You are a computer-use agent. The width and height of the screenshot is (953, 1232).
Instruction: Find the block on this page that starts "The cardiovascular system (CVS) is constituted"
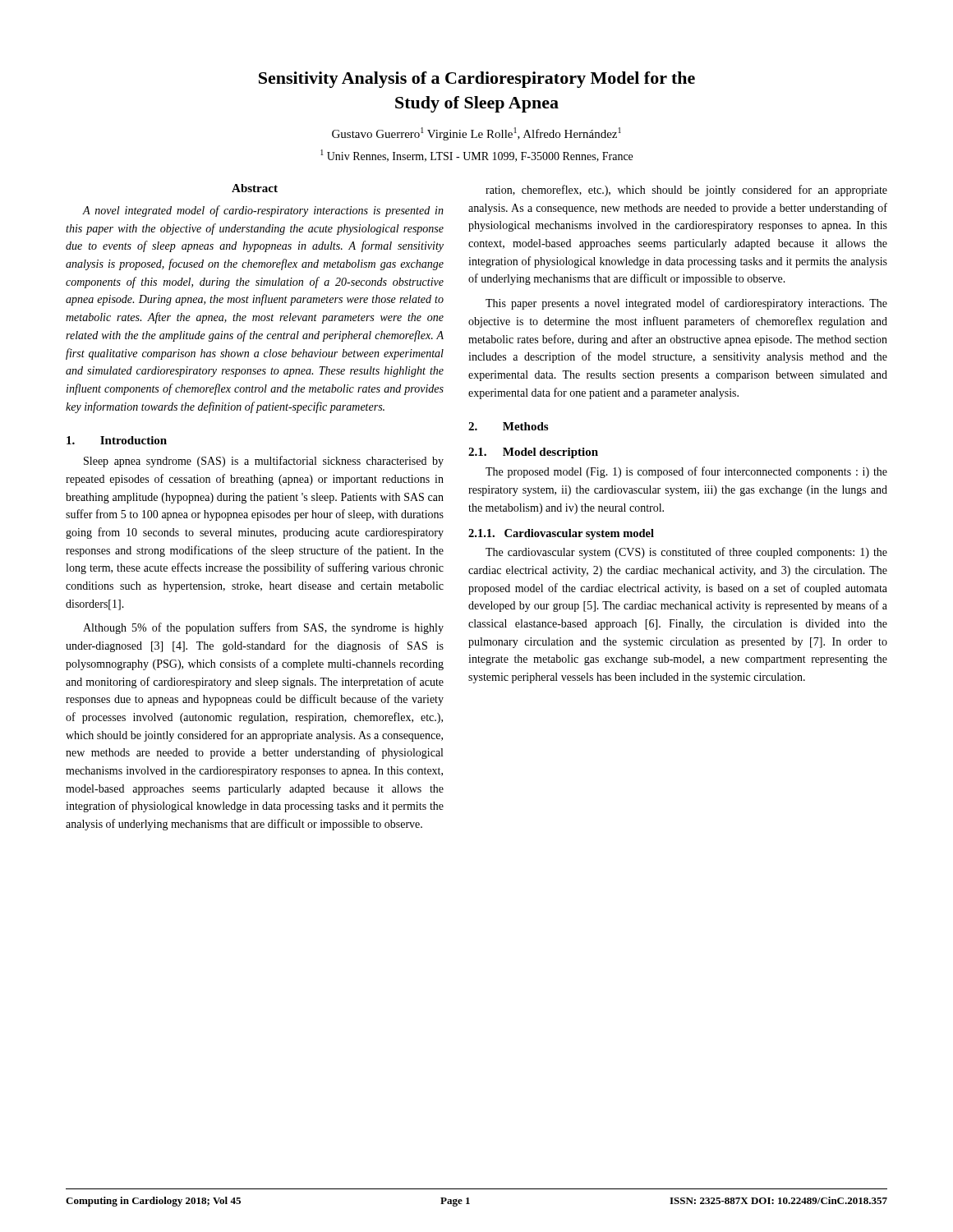(678, 615)
